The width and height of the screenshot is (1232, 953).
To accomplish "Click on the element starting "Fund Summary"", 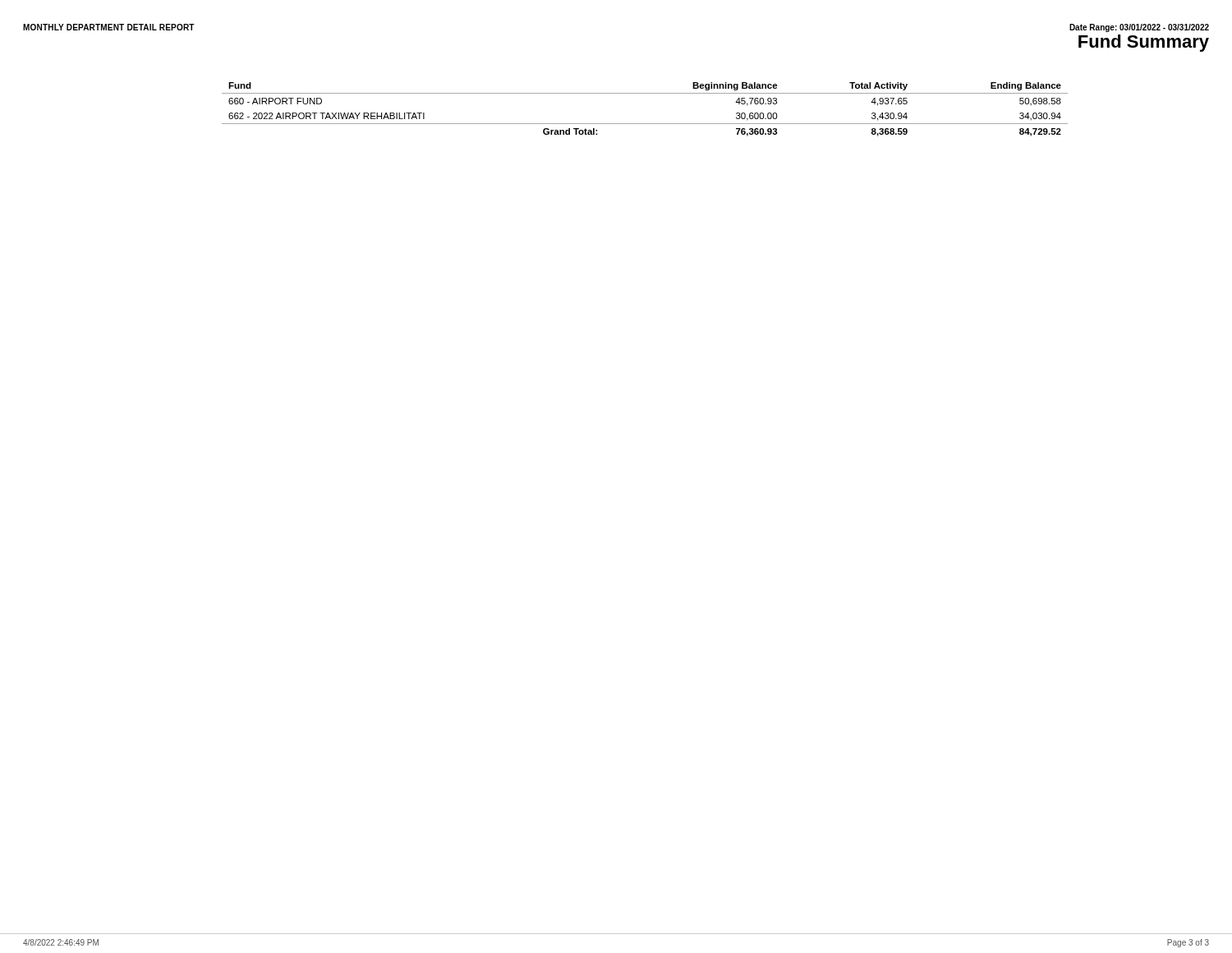I will pos(1143,42).
